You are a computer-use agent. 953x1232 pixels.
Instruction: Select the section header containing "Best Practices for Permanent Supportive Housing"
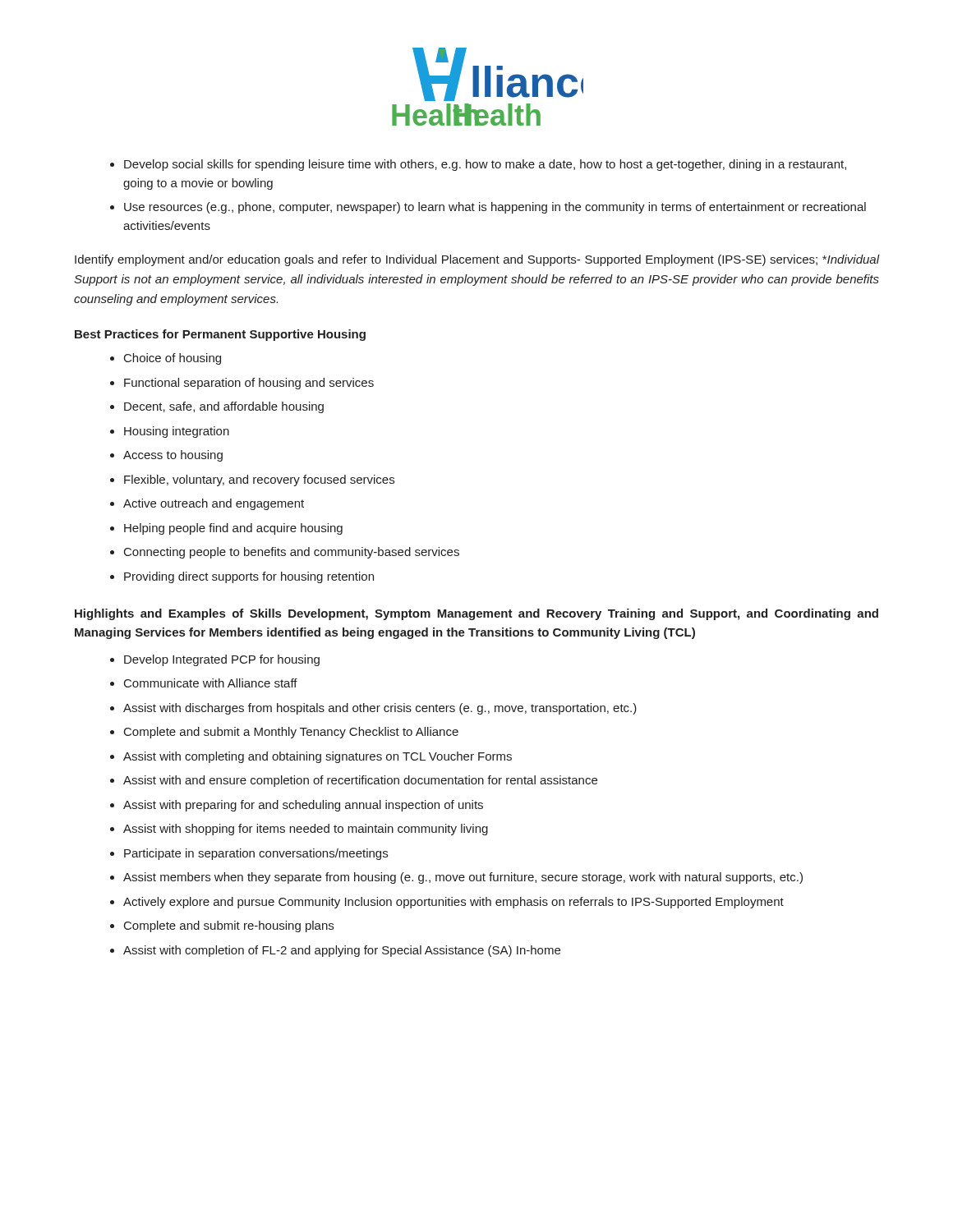(220, 334)
